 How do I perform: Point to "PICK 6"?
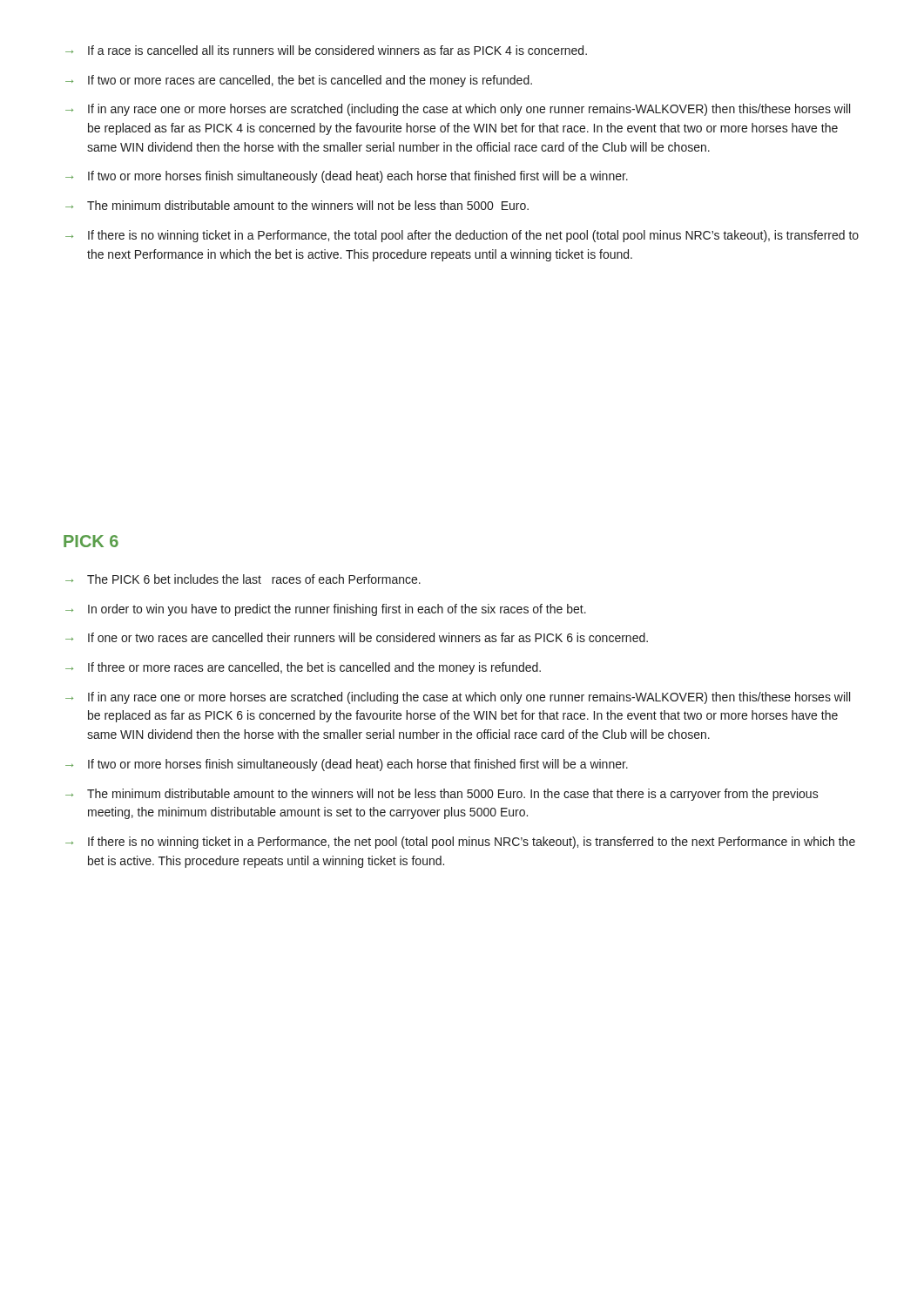coord(91,541)
